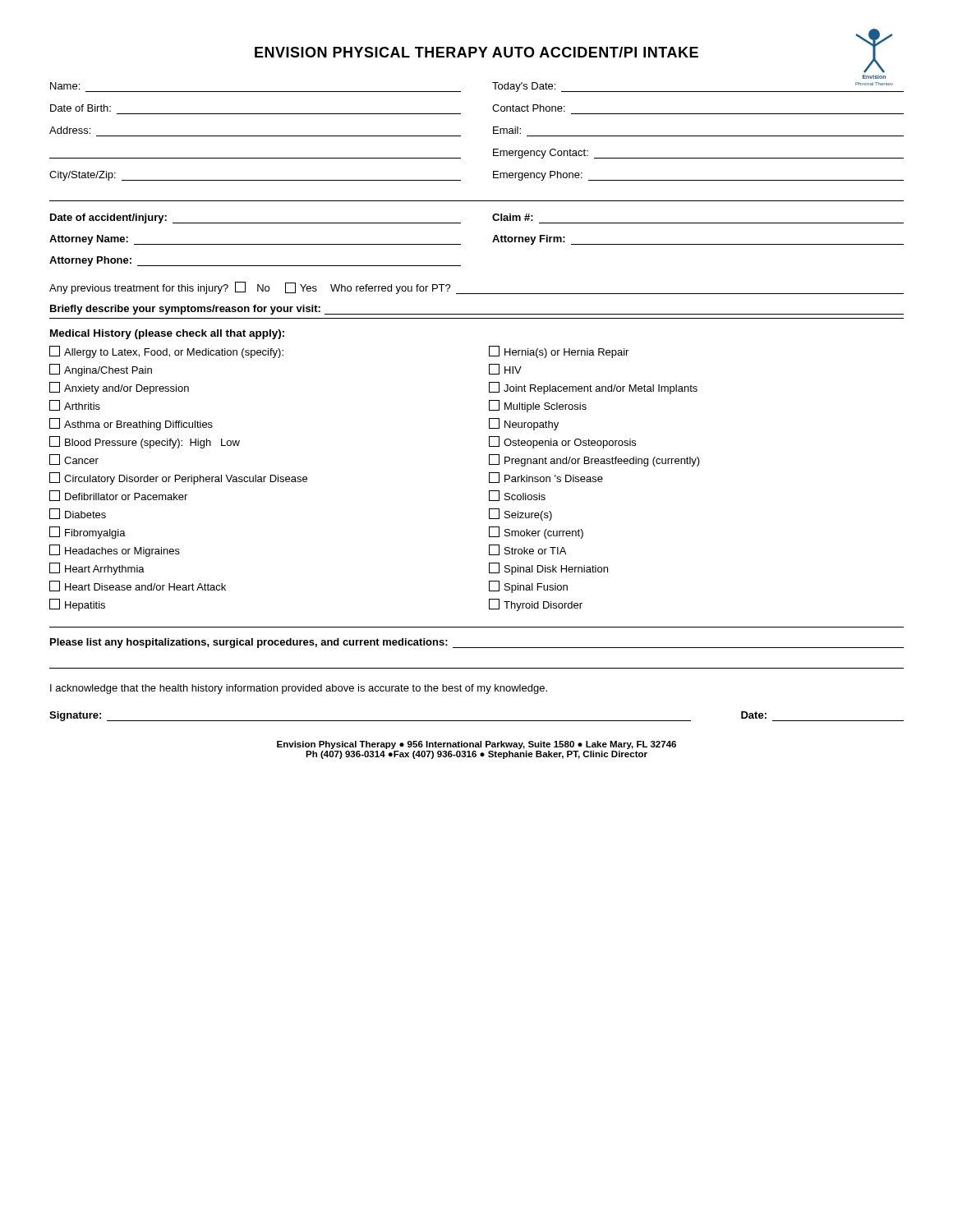Viewport: 953px width, 1232px height.
Task: Find "Defibrillator or Pacemaker" on this page
Action: coord(118,496)
